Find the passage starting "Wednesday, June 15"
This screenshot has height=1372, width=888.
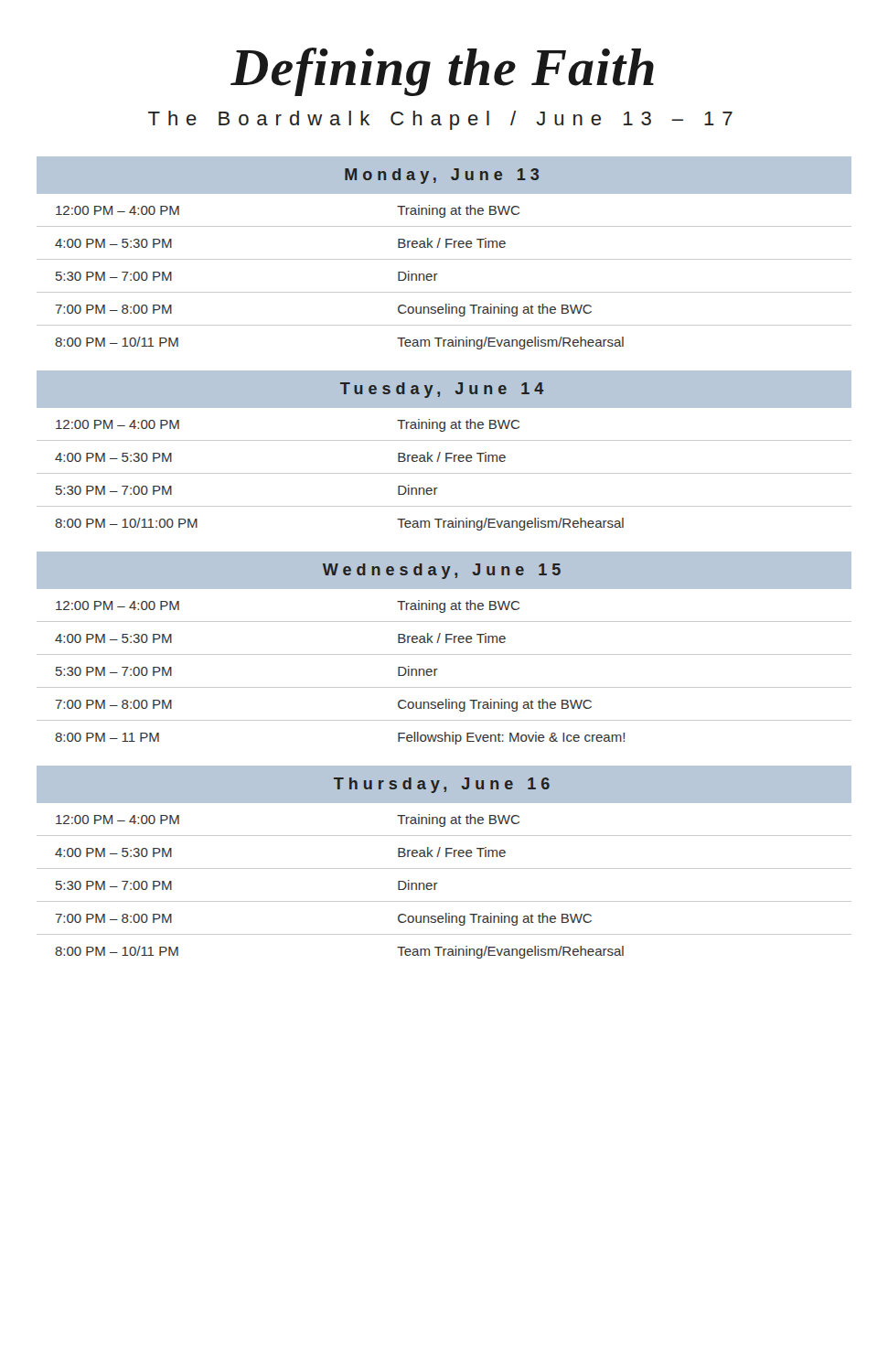coord(444,570)
